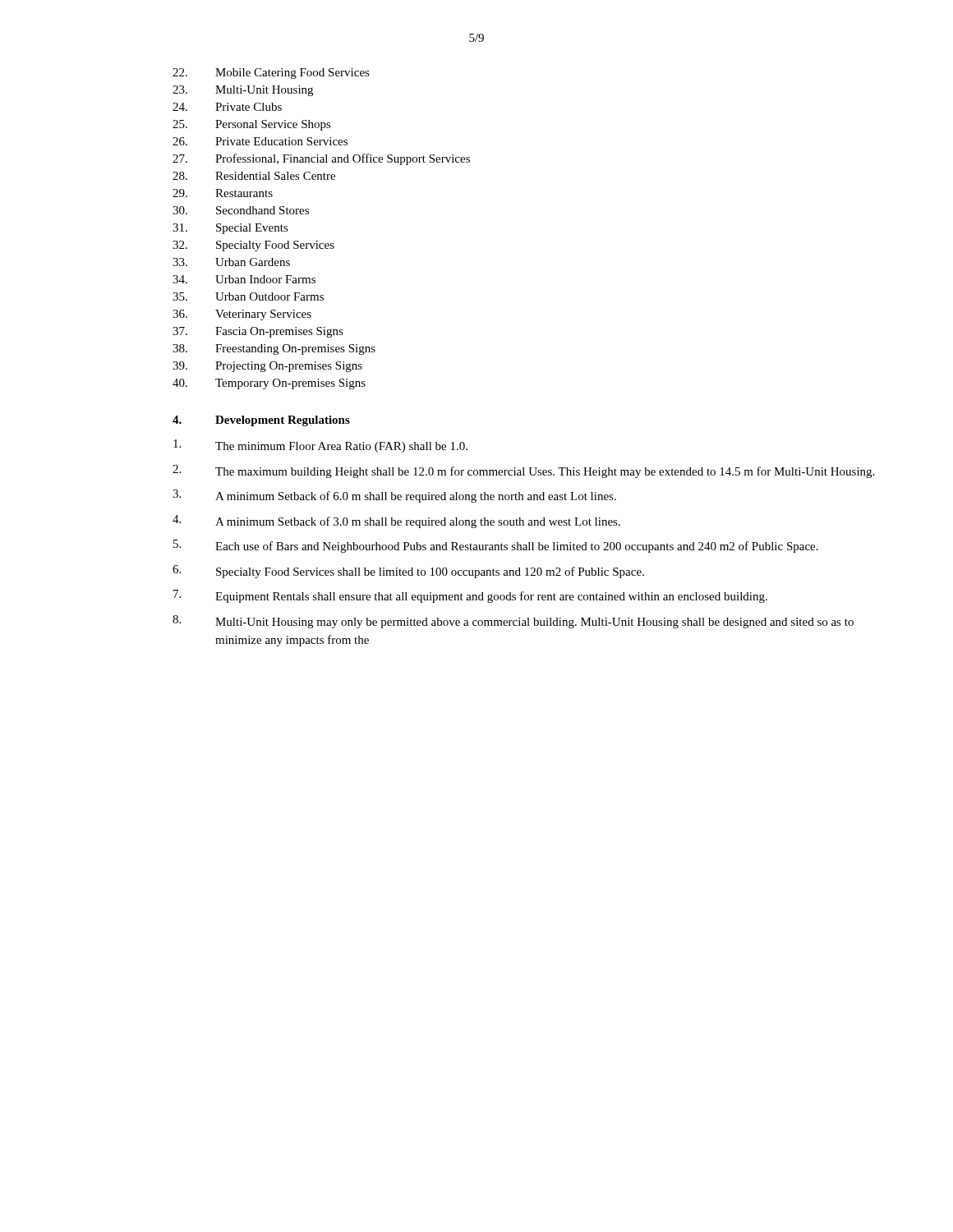Locate the block of text that opens with "7.Equipment Rentals shall ensure that all equipment and"
Screen dimensions: 1232x953
tap(530, 597)
